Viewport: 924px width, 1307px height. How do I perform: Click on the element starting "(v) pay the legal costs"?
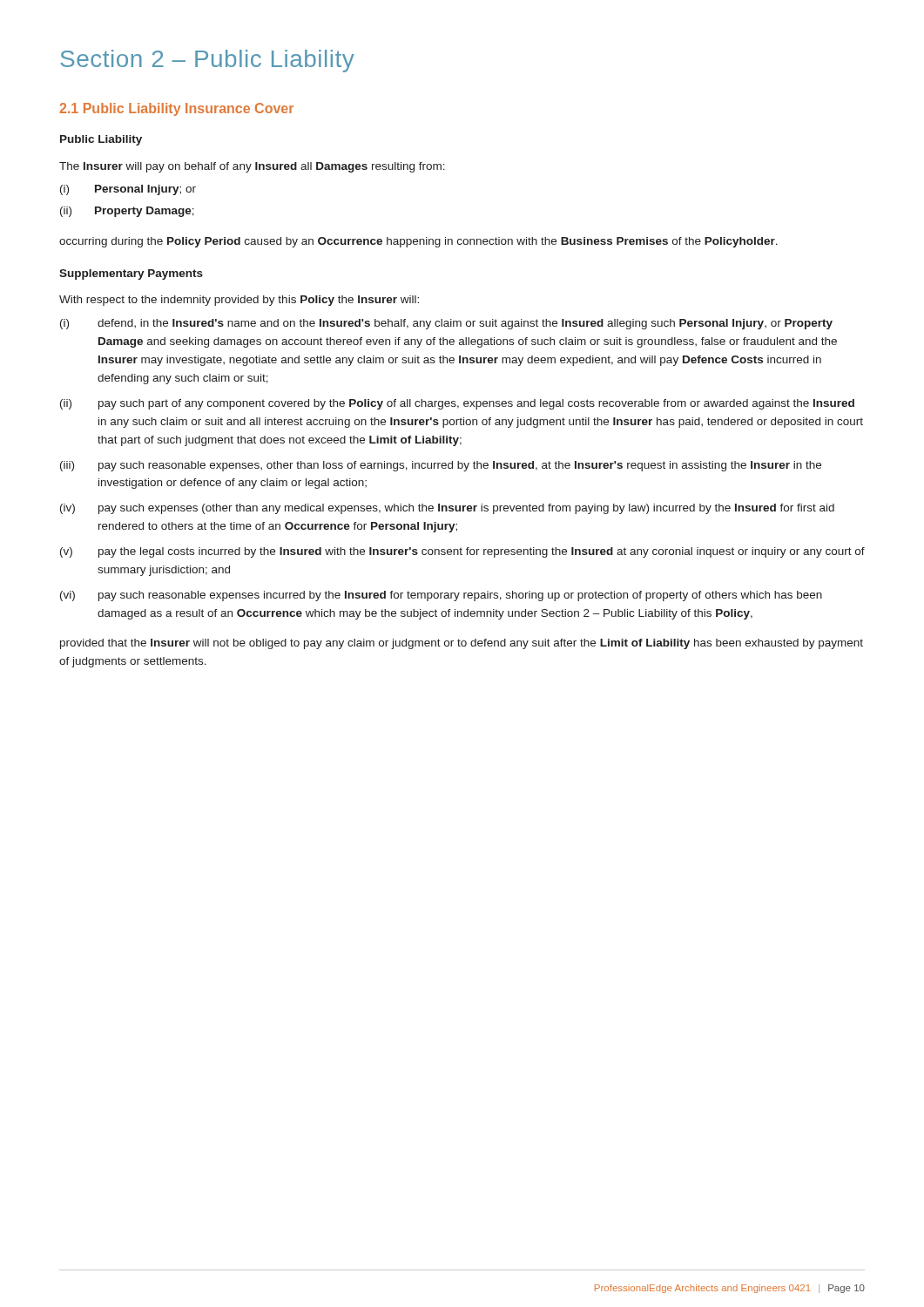tap(462, 561)
